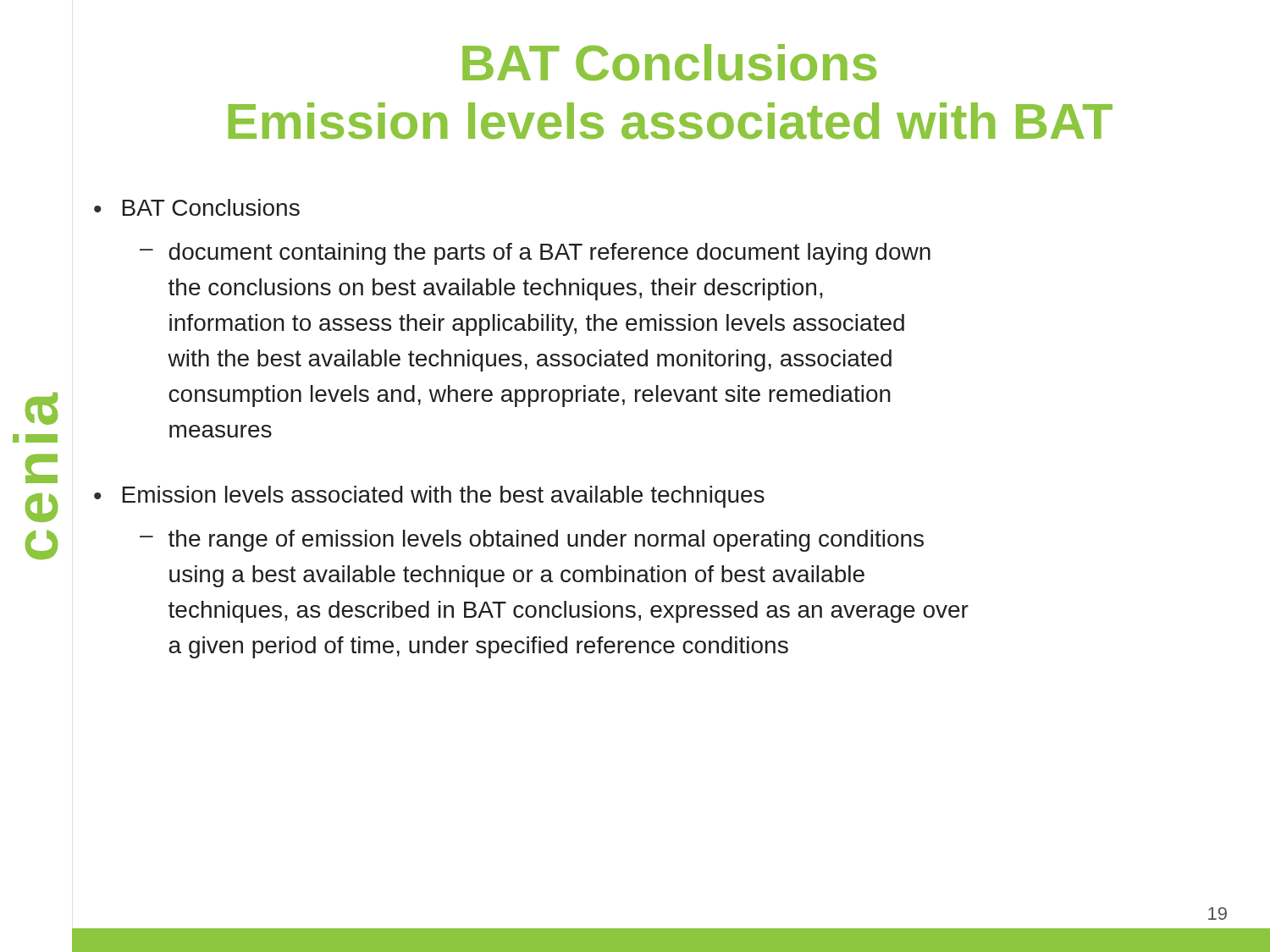Find the text starting "• BAT Conclusions"
The height and width of the screenshot is (952, 1270).
pyautogui.click(x=197, y=208)
